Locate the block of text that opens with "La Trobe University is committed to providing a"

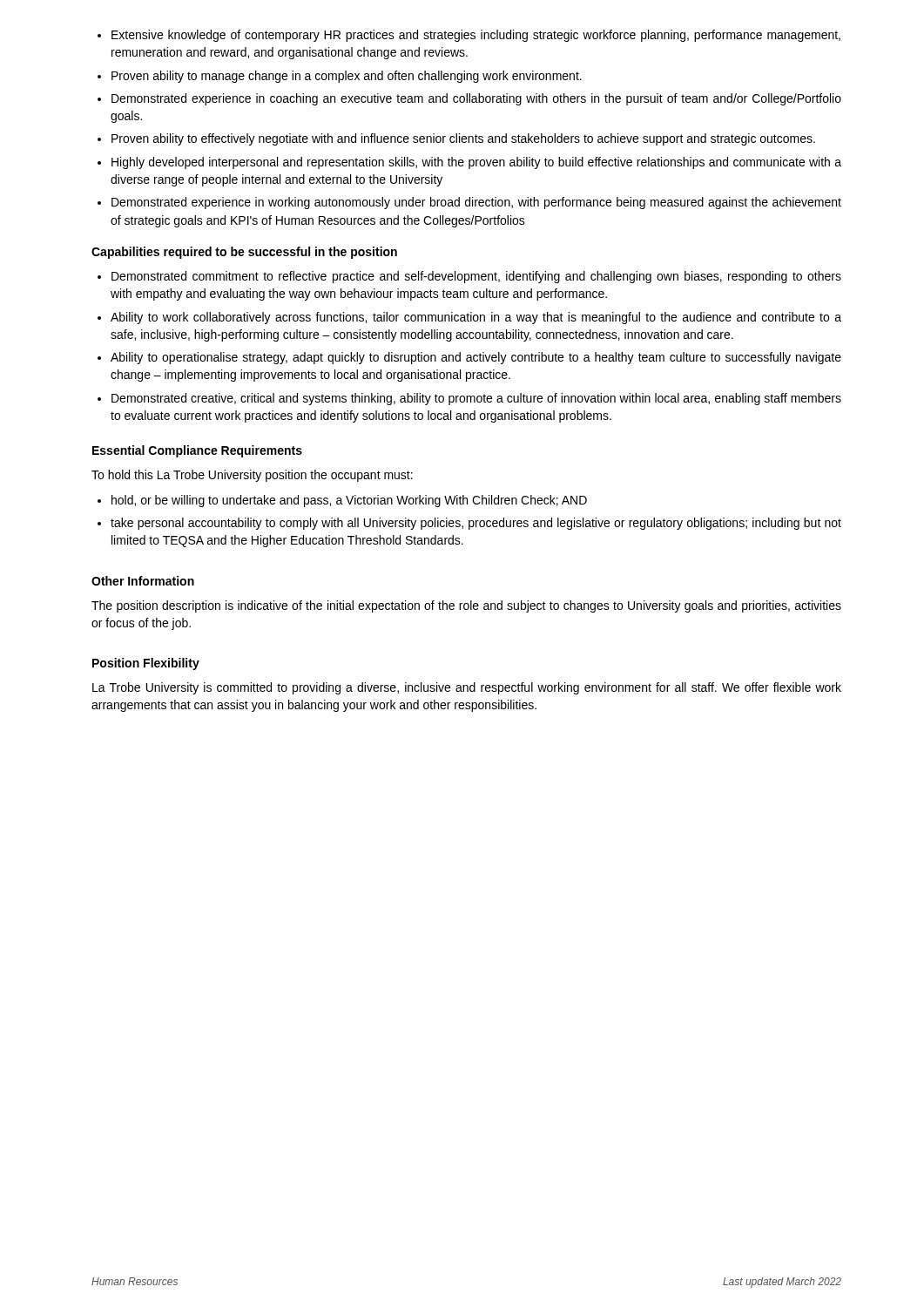(x=466, y=697)
